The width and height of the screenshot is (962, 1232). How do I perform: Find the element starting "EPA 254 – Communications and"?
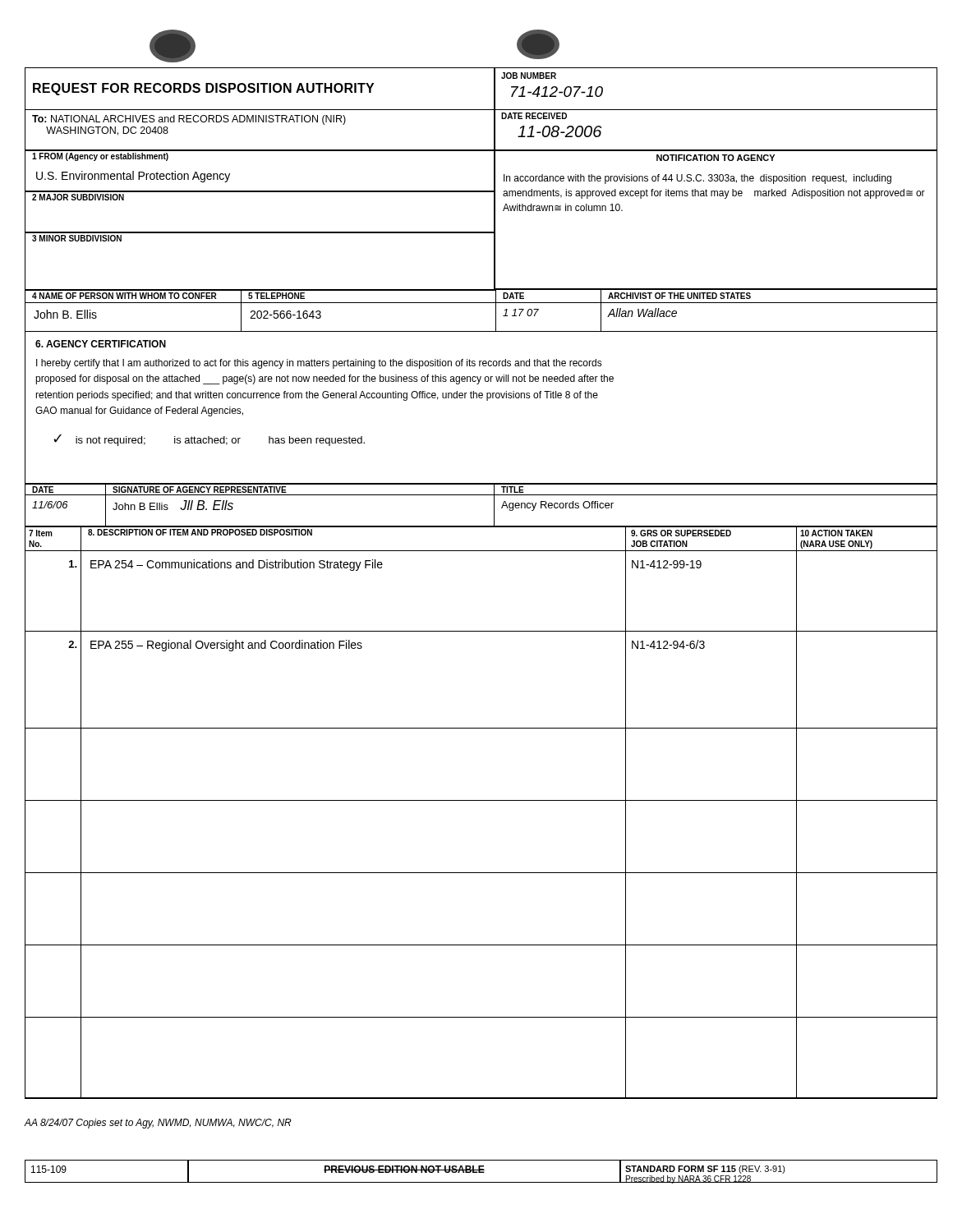pos(236,564)
